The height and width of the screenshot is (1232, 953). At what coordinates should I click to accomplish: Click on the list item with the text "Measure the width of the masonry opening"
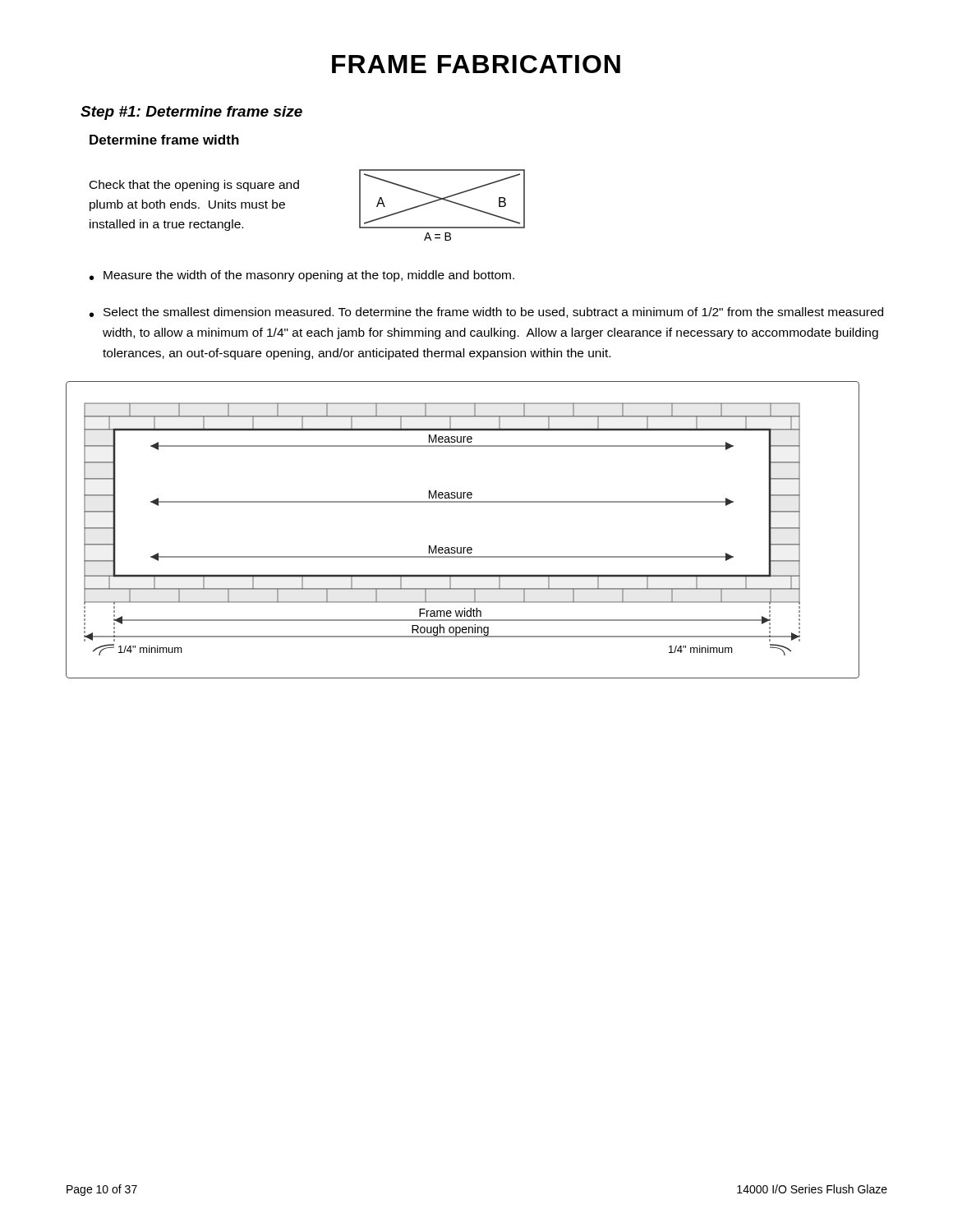(x=309, y=275)
